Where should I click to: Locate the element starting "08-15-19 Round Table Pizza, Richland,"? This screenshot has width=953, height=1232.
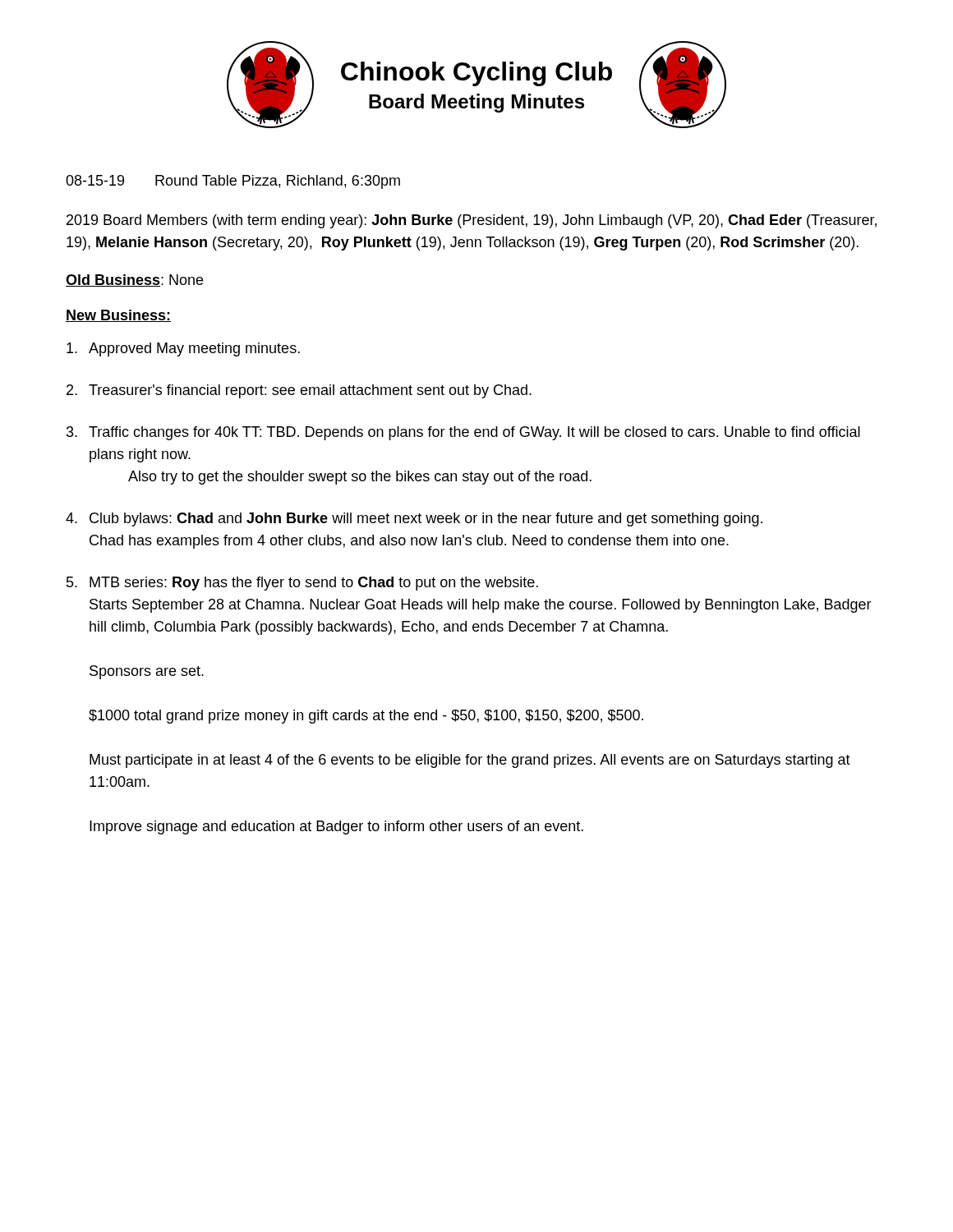[233, 181]
